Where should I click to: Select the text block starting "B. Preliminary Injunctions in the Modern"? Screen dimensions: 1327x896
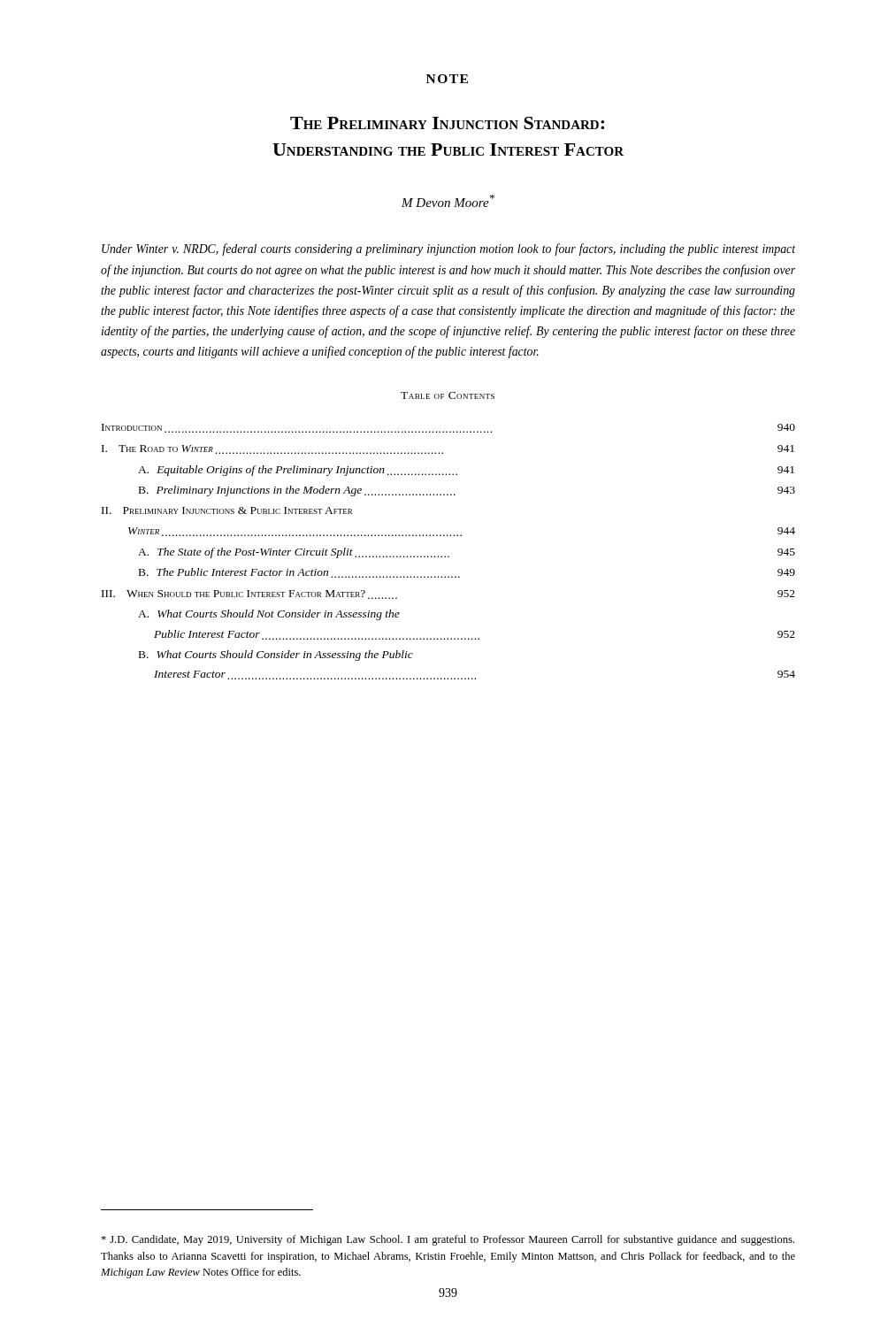[244, 490]
